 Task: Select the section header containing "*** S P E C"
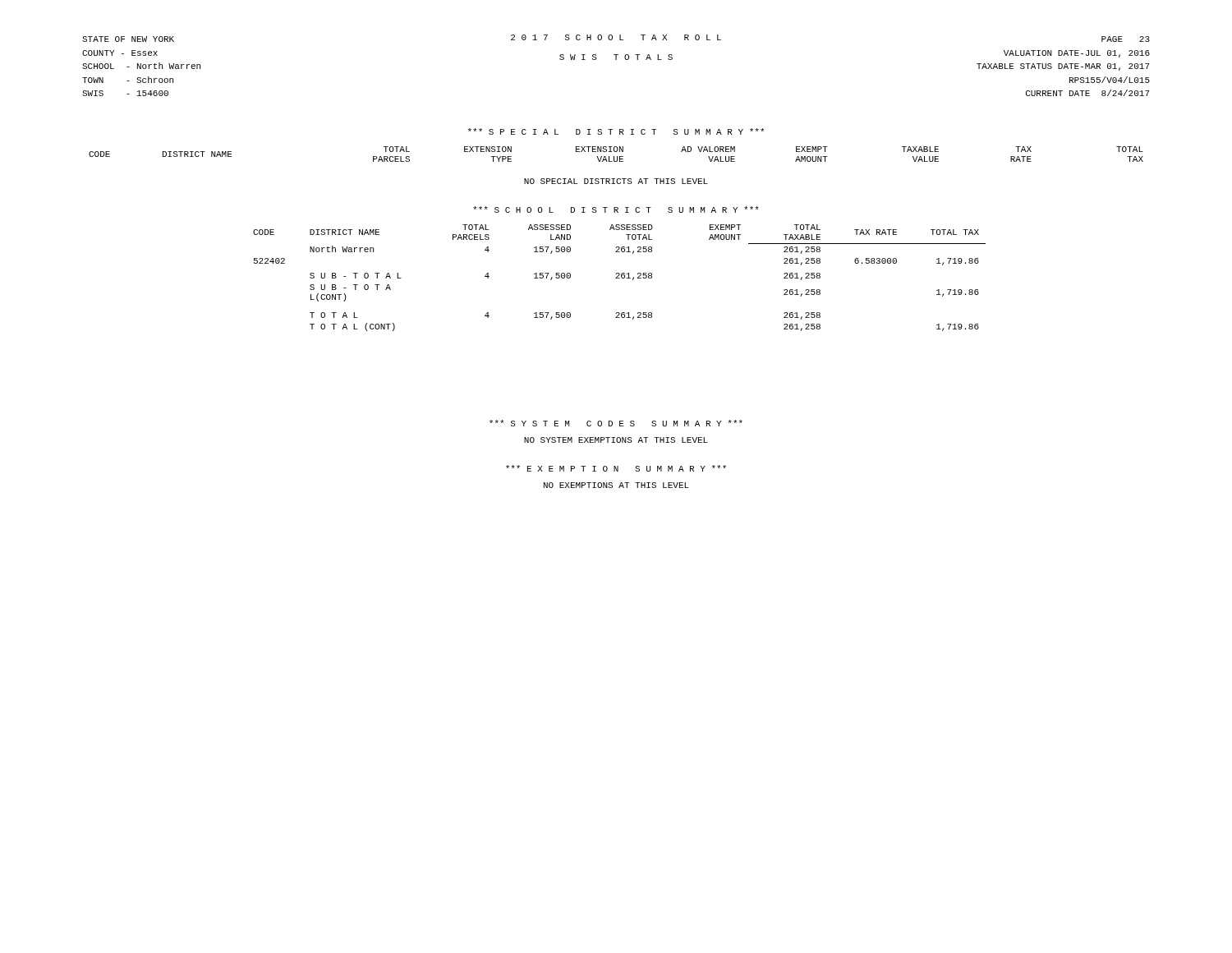(x=616, y=132)
